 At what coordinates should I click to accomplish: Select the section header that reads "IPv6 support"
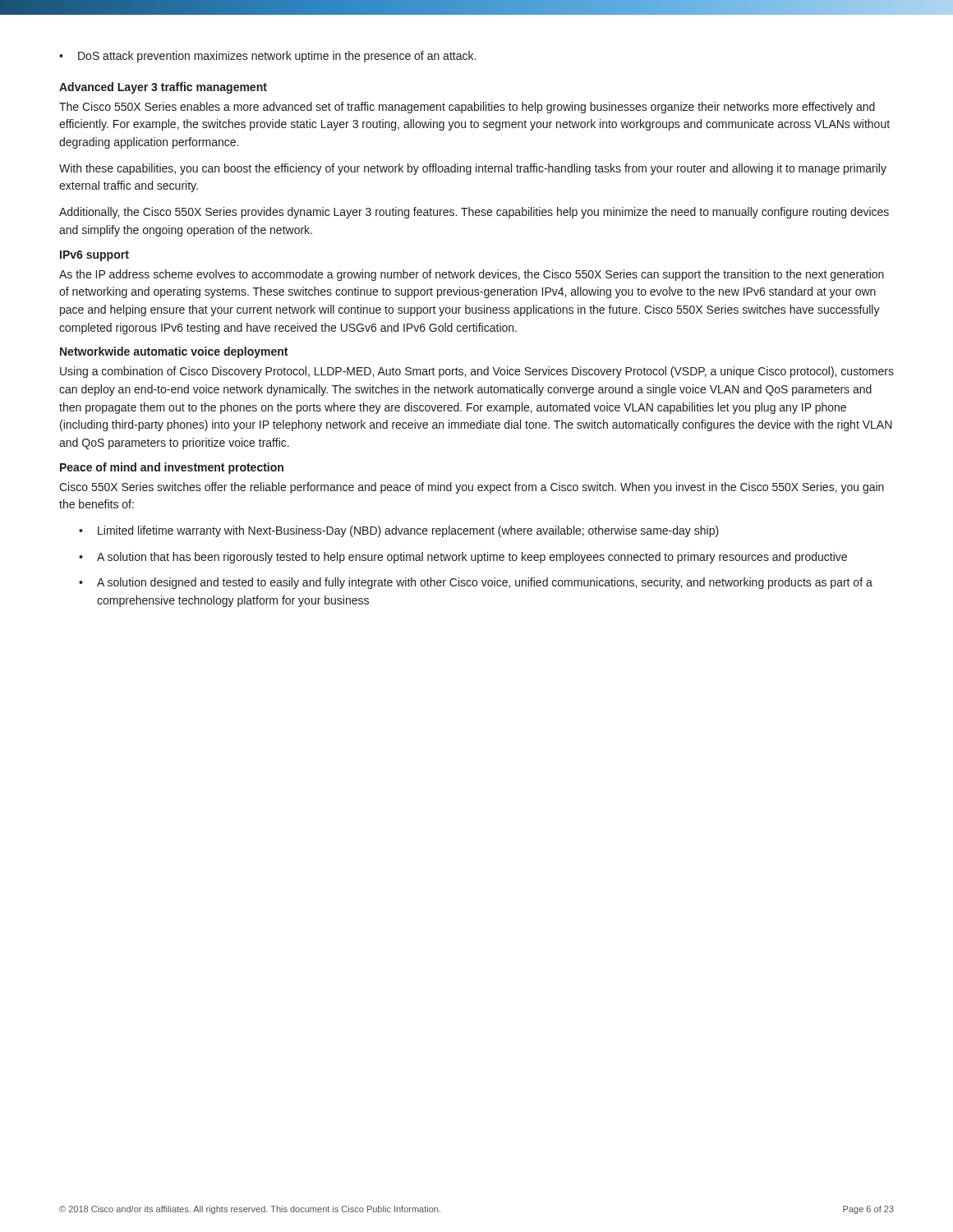(x=94, y=254)
